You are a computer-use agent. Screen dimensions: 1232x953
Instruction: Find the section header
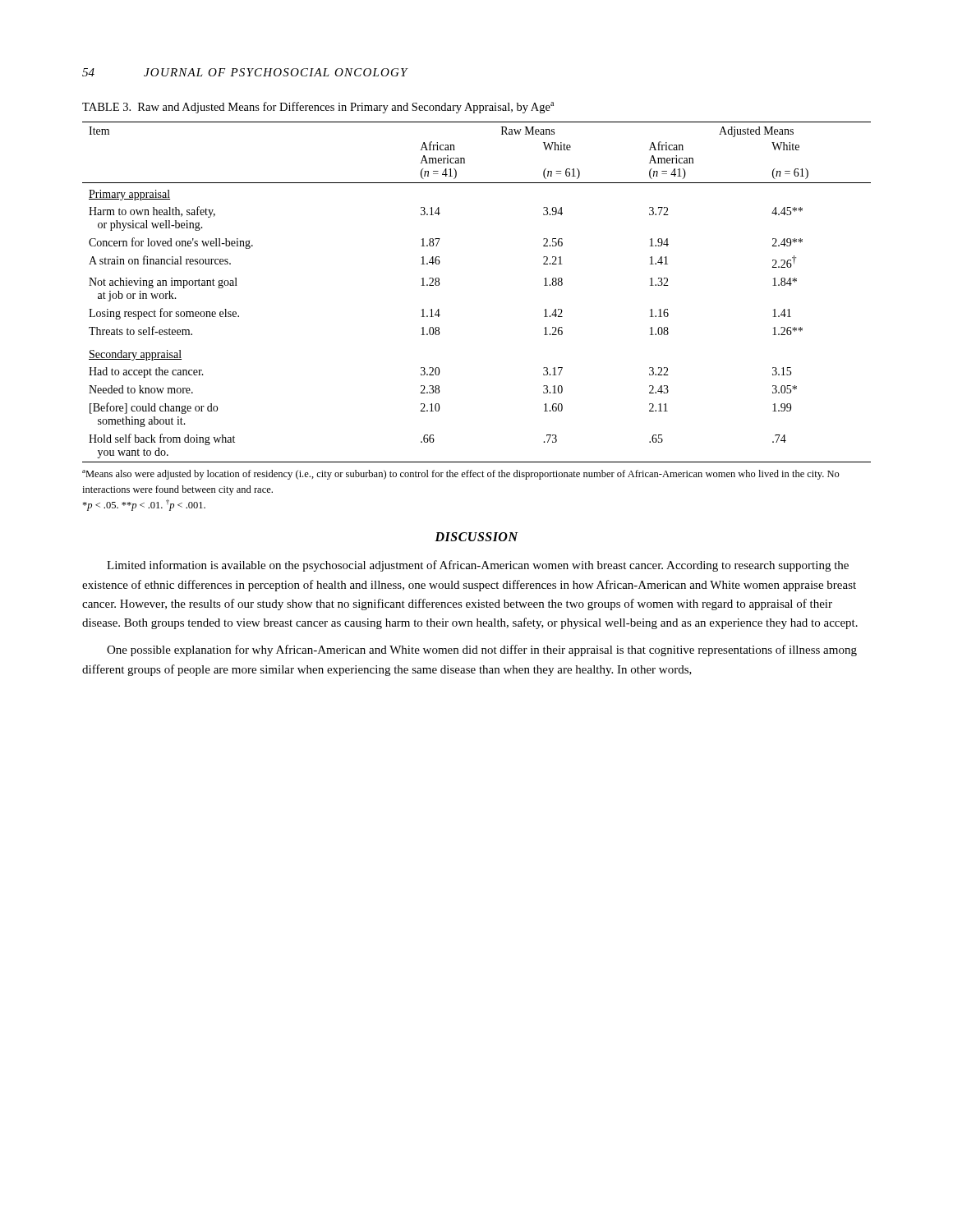click(476, 537)
